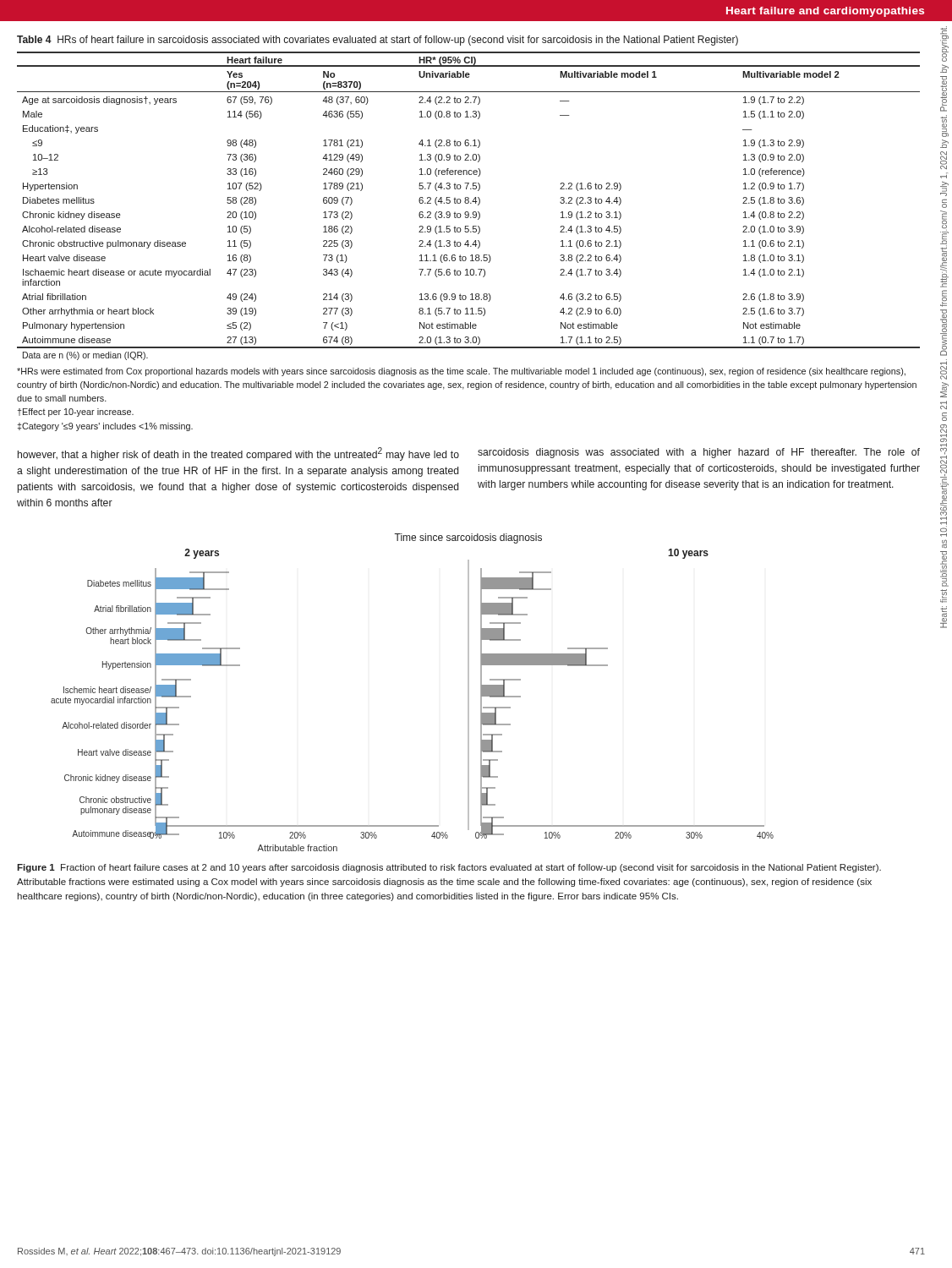Viewport: 952px width, 1268px height.
Task: Click on the text starting "sarcoidosis diagnosis was associated with a"
Action: click(699, 468)
